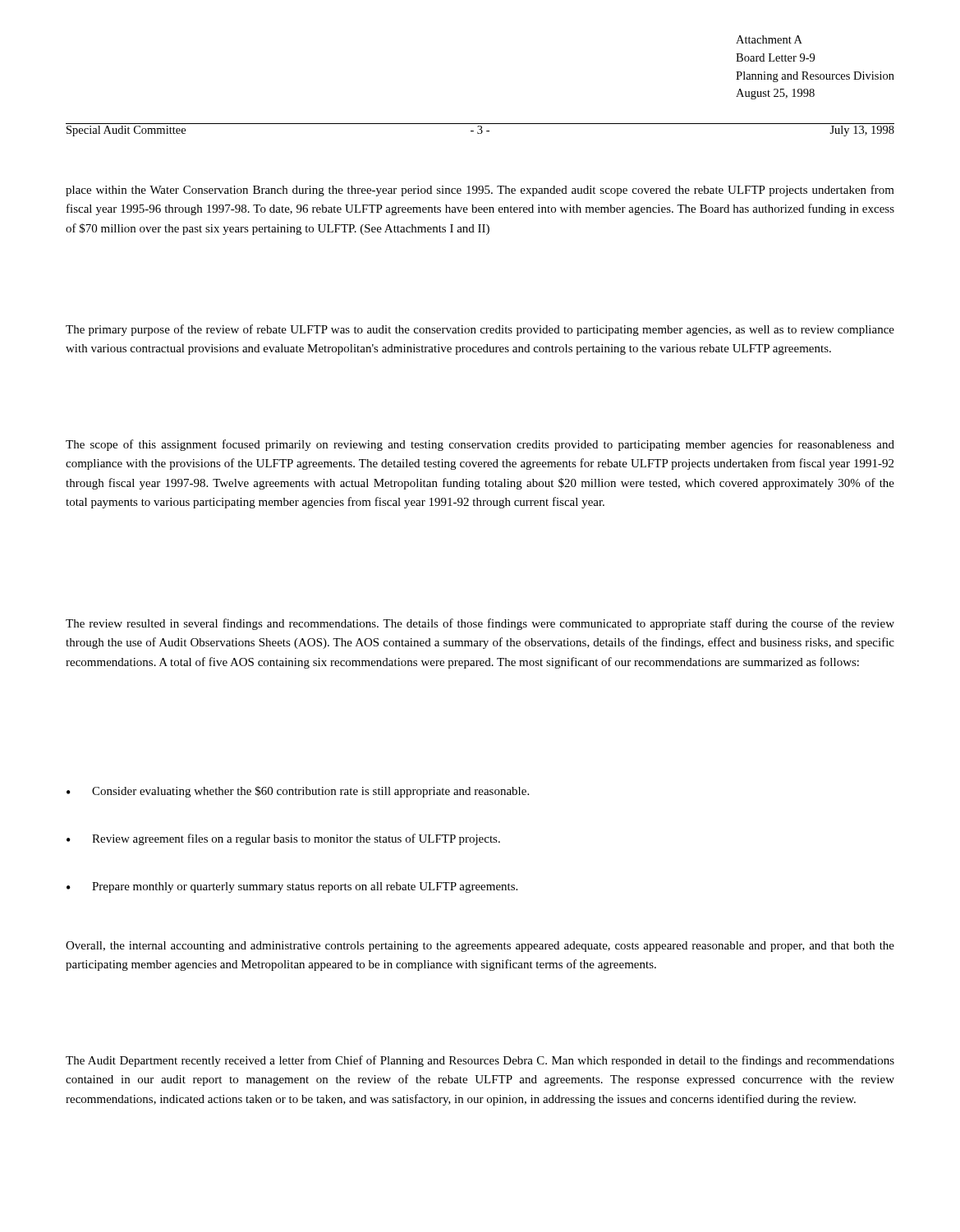
Task: Locate the text block that says "The review resulted in"
Action: pos(480,642)
